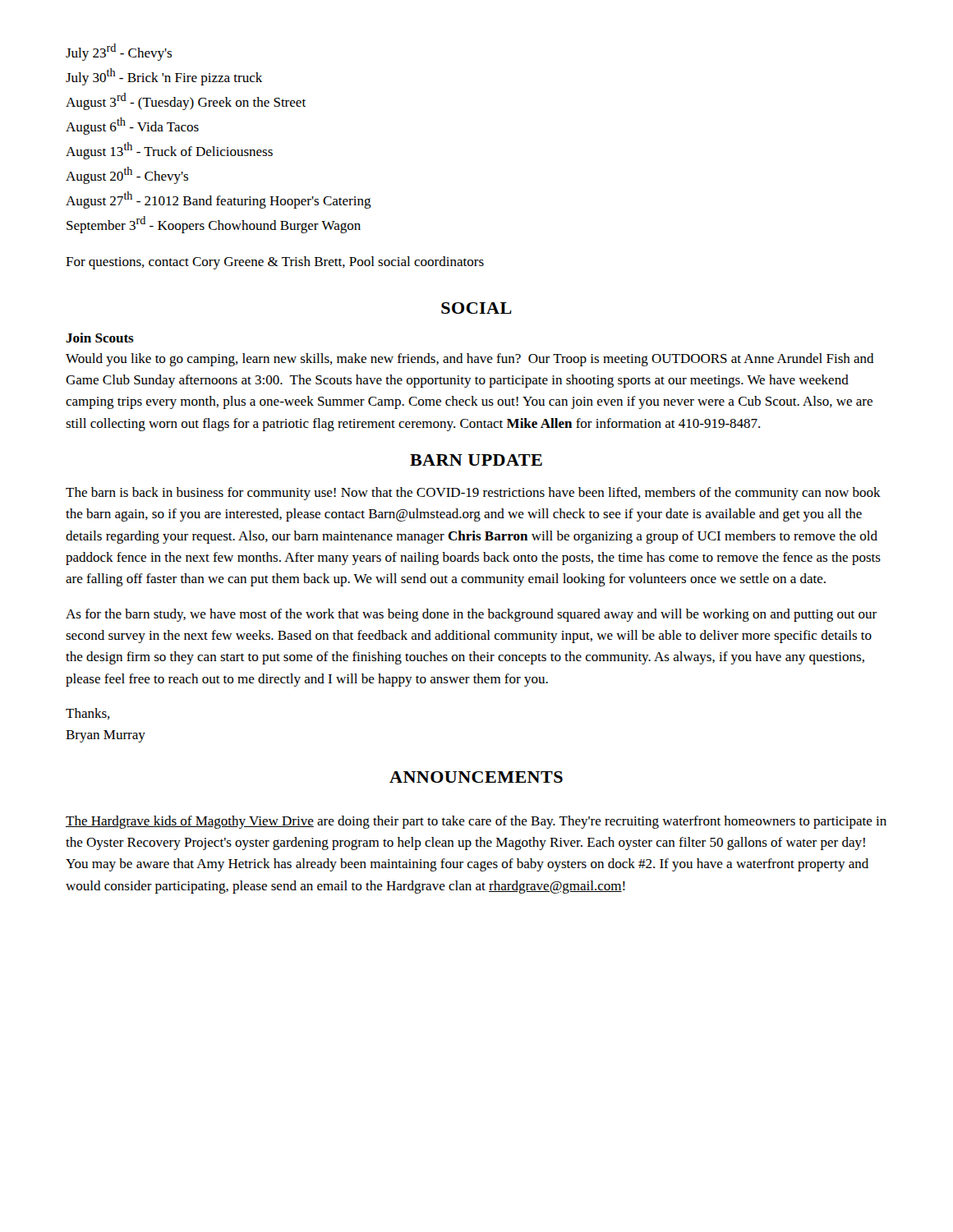The image size is (953, 1232).
Task: Click on the text block containing "The barn is back in business"
Action: (473, 536)
